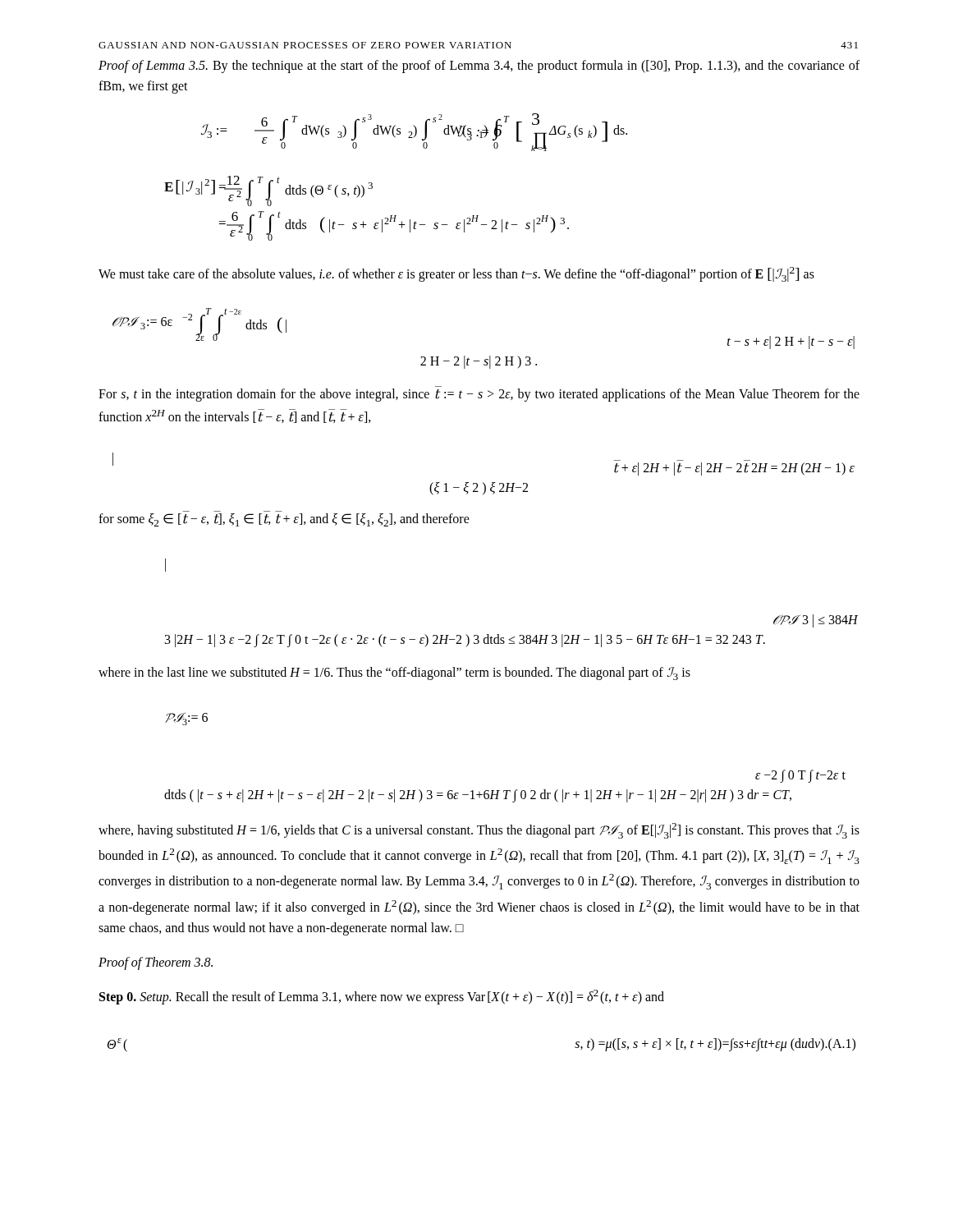Click on the block starting "|𝒪𝓟ℐ 3 | ≤ 384H 3 |2H −"
Screen dimensions: 1232x958
click(x=165, y=565)
